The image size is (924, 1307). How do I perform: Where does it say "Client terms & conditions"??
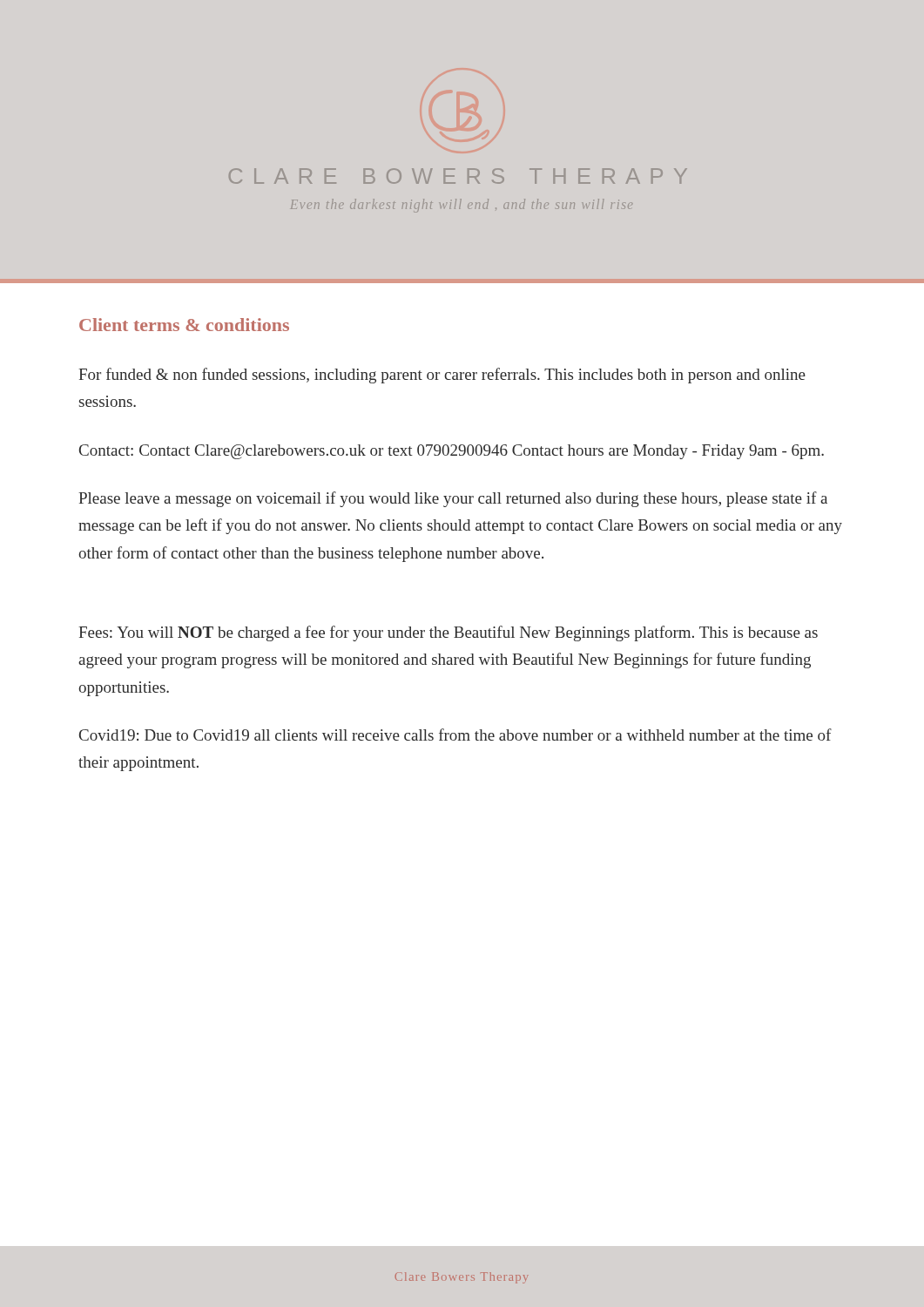pos(184,325)
